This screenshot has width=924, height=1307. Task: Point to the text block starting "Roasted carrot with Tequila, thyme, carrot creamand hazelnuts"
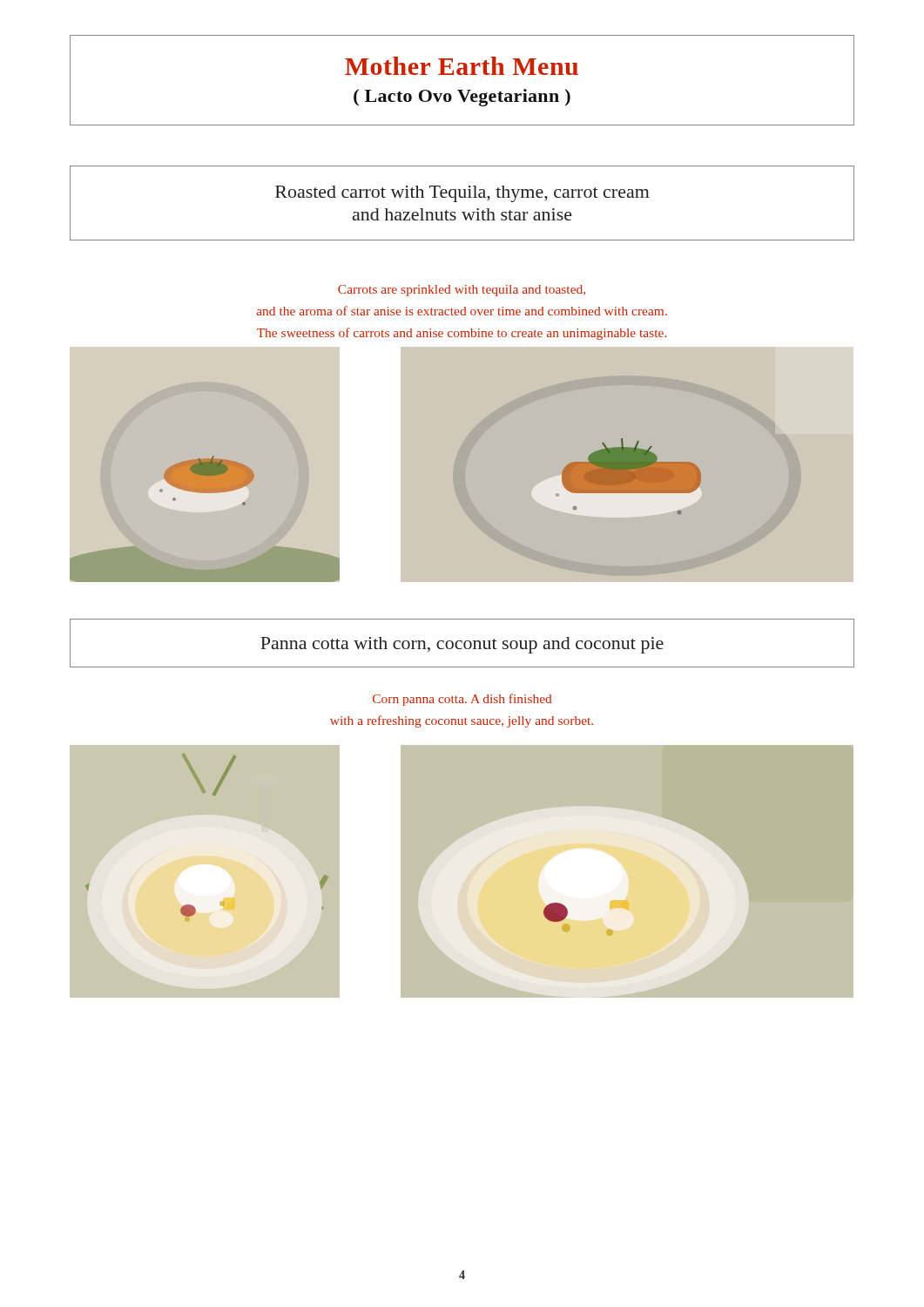(462, 203)
